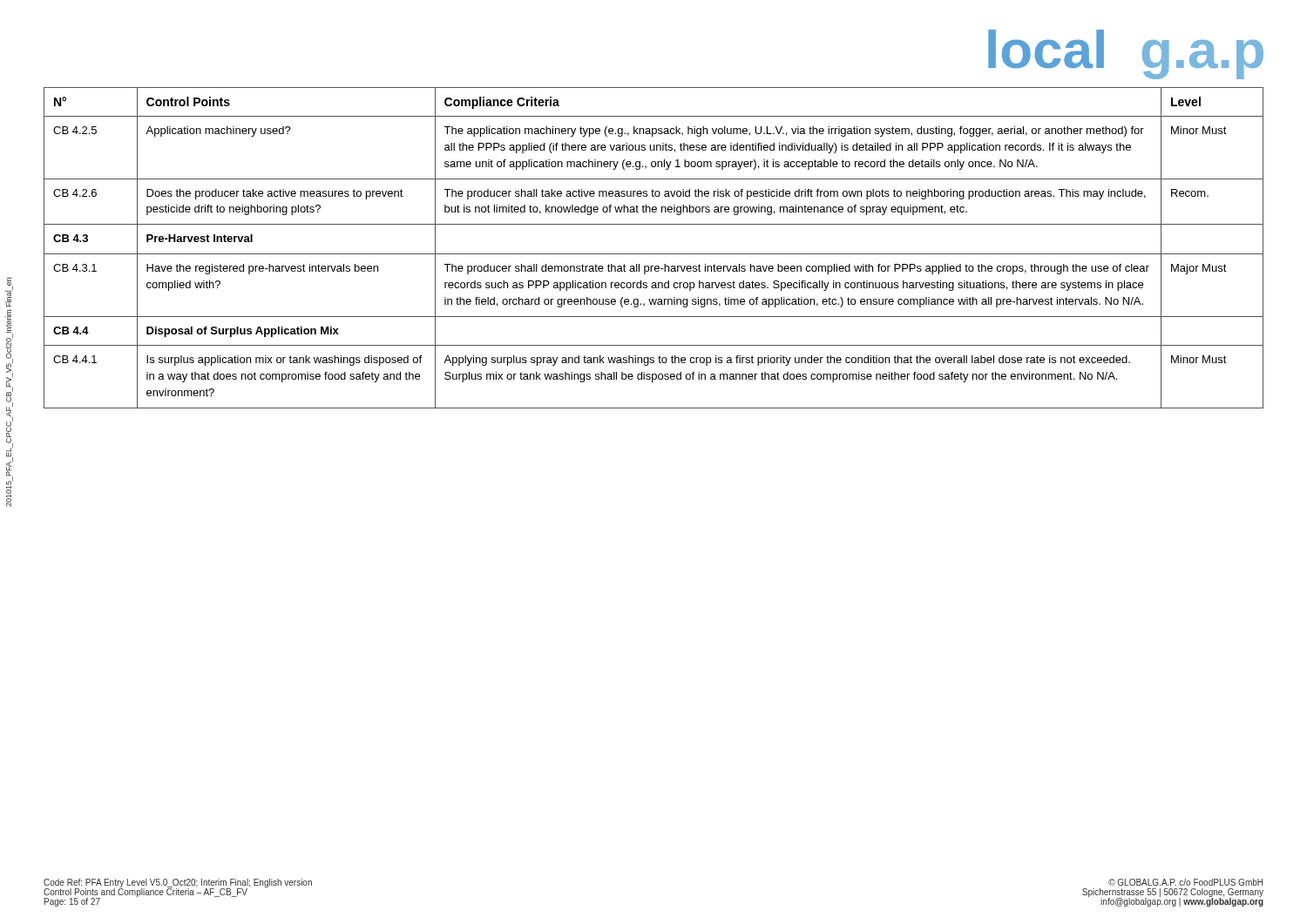Find the table that mentions "The producer shall take"
Screen dimensions: 924x1307
pyautogui.click(x=654, y=248)
